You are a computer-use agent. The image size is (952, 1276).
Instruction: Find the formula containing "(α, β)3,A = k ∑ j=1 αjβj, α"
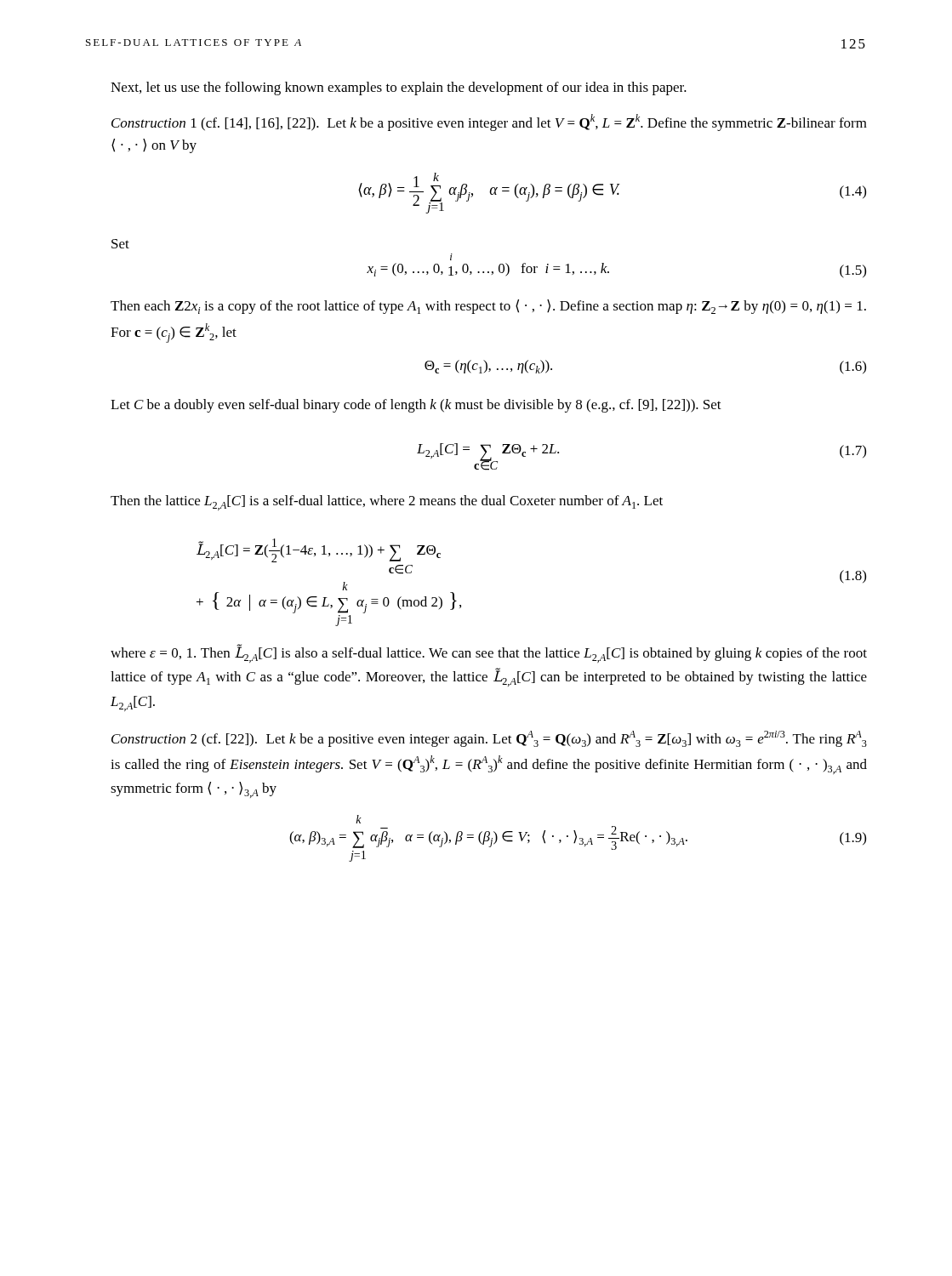(578, 838)
